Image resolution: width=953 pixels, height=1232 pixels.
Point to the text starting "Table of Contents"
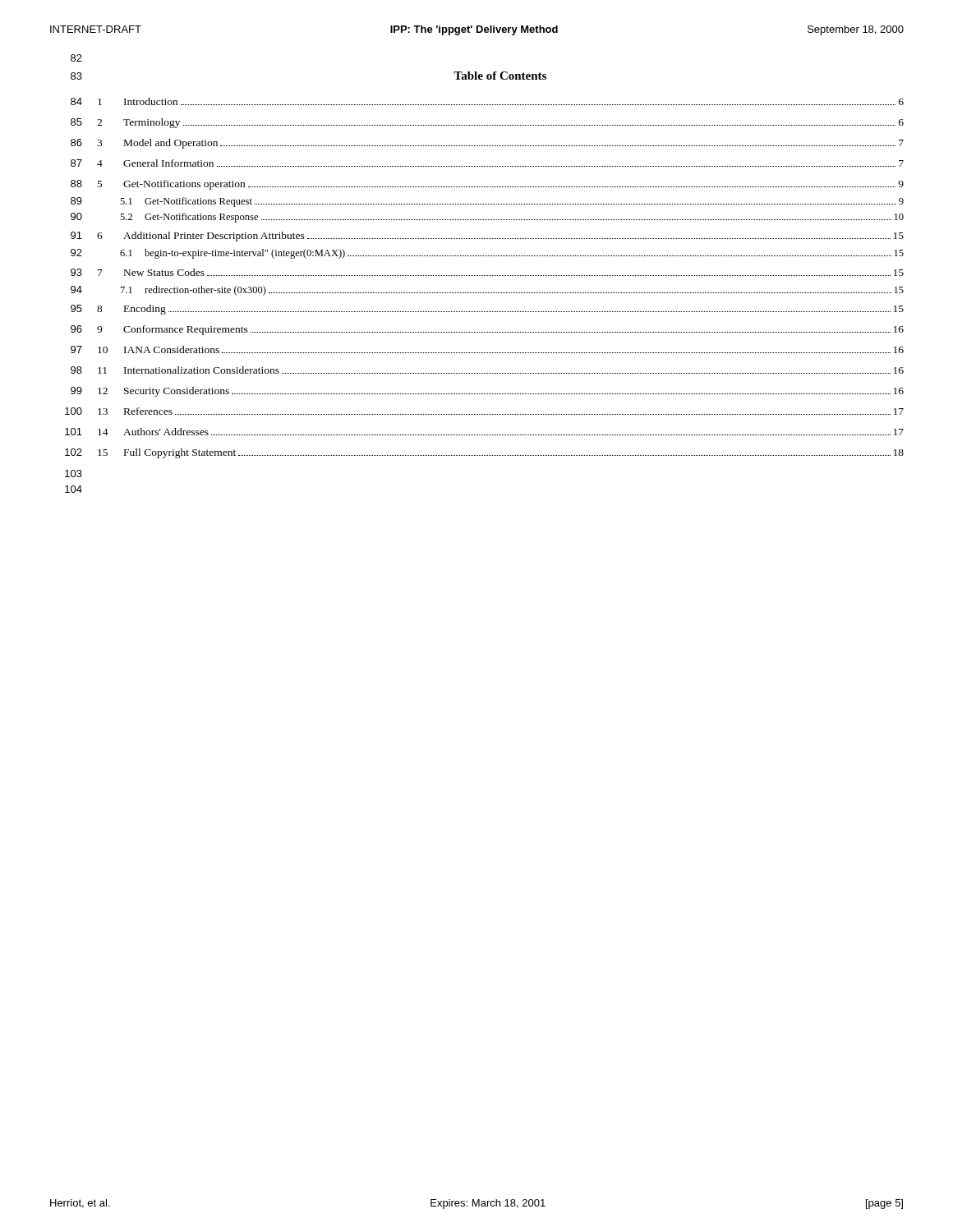(500, 76)
